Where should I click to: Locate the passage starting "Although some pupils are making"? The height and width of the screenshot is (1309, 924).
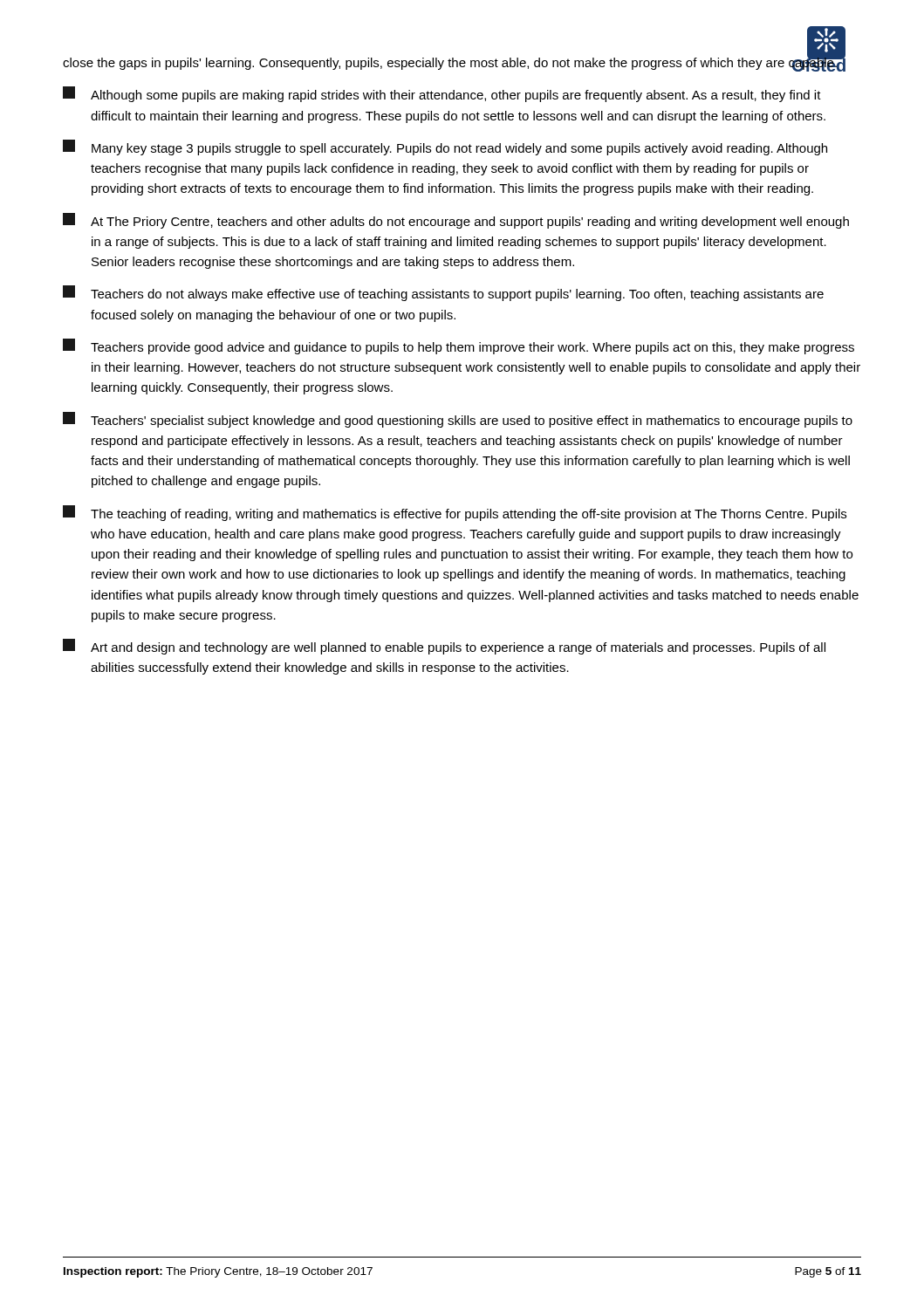(x=462, y=105)
